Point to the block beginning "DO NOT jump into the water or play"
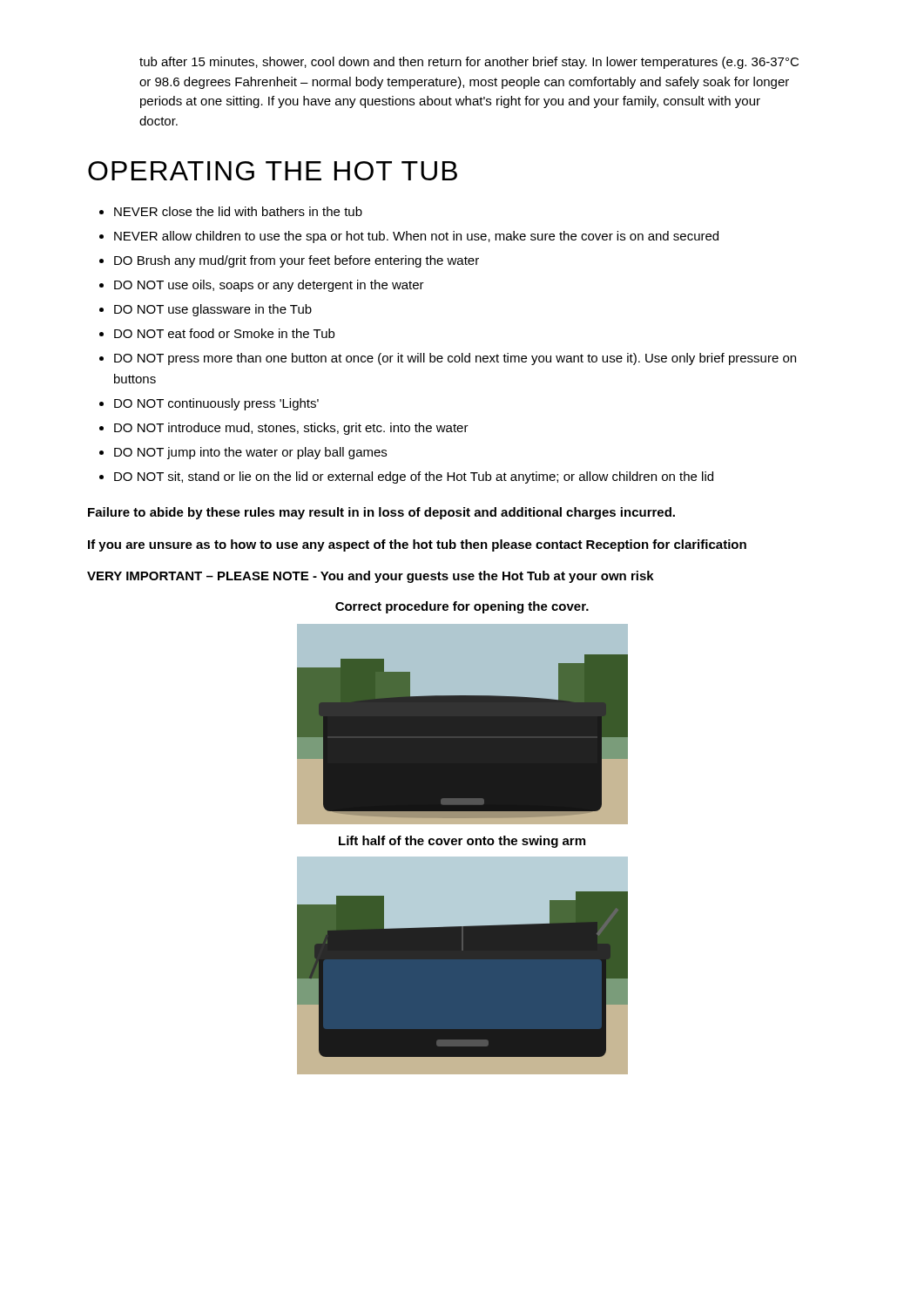 [x=250, y=452]
